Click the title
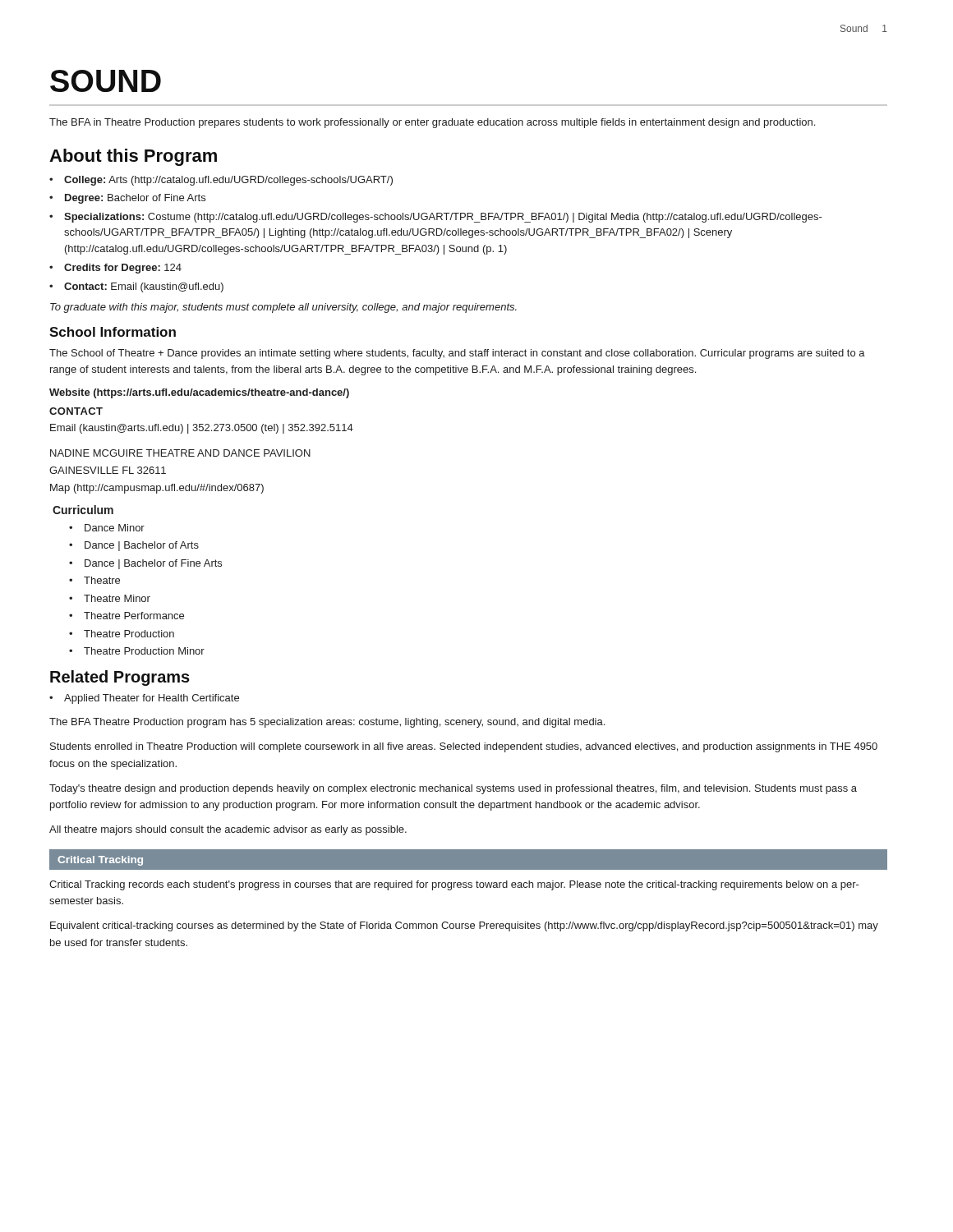This screenshot has height=1232, width=953. click(x=468, y=85)
